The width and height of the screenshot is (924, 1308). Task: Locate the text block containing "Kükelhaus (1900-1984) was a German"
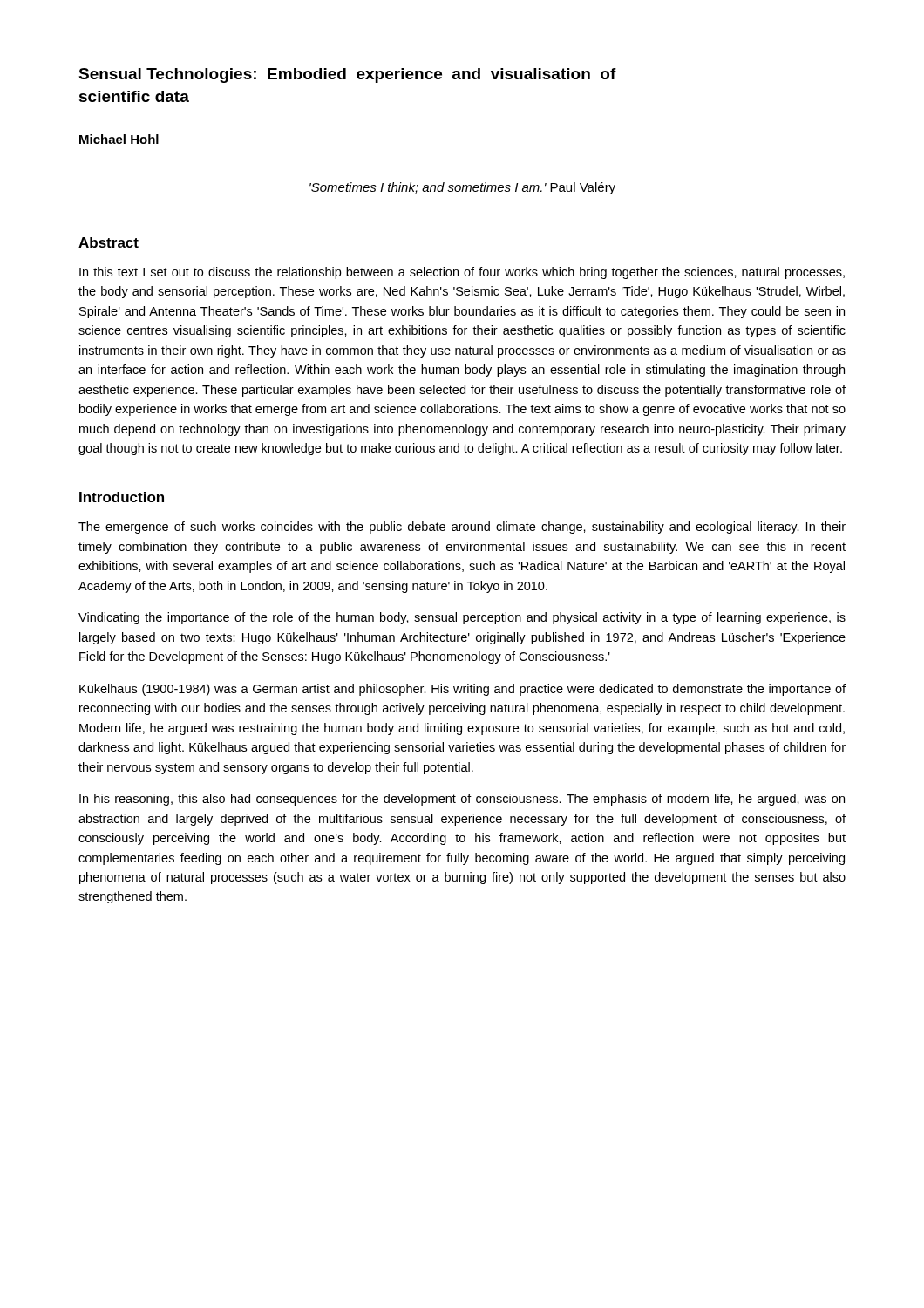[x=462, y=728]
